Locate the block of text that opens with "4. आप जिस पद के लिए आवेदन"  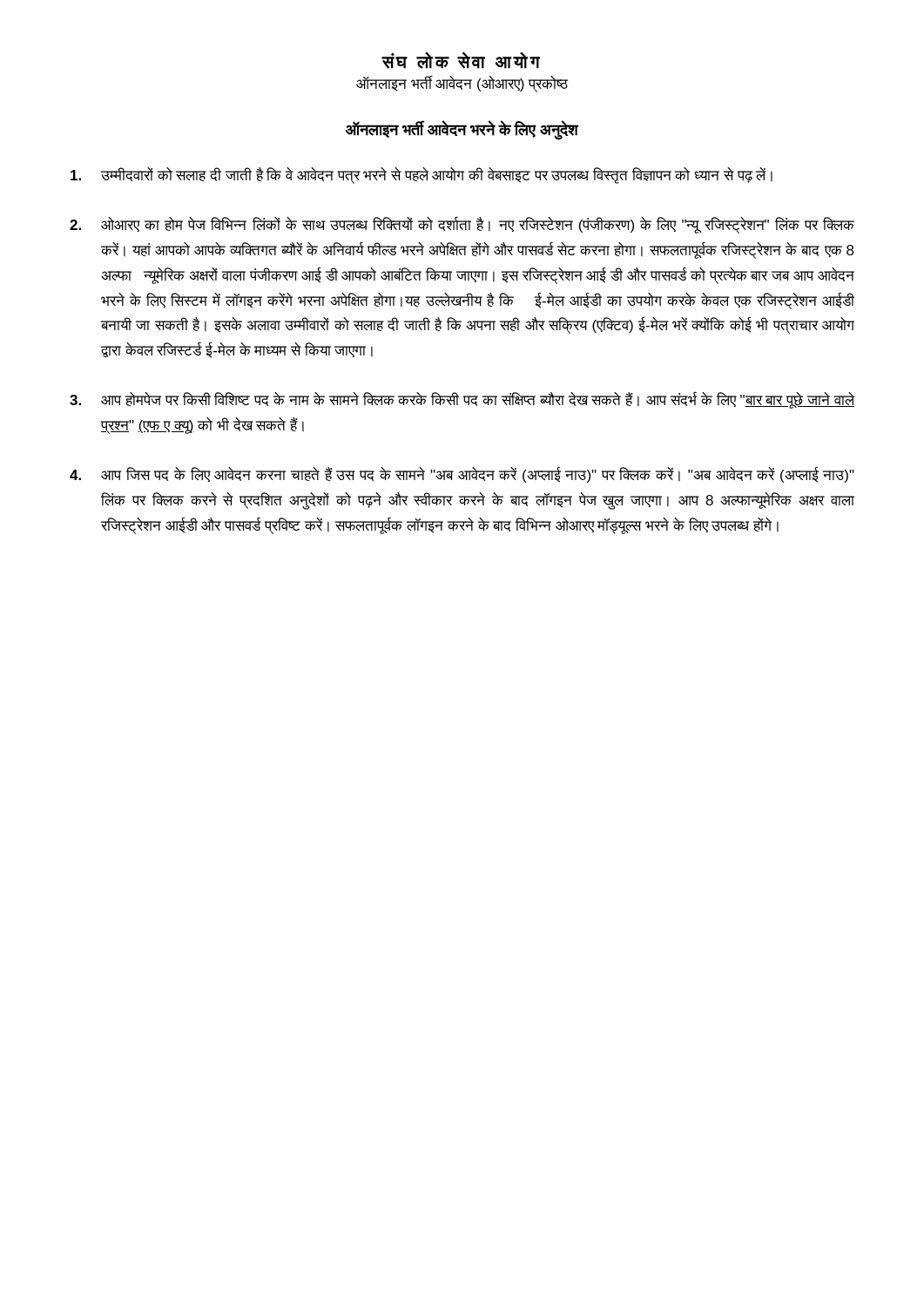462,501
